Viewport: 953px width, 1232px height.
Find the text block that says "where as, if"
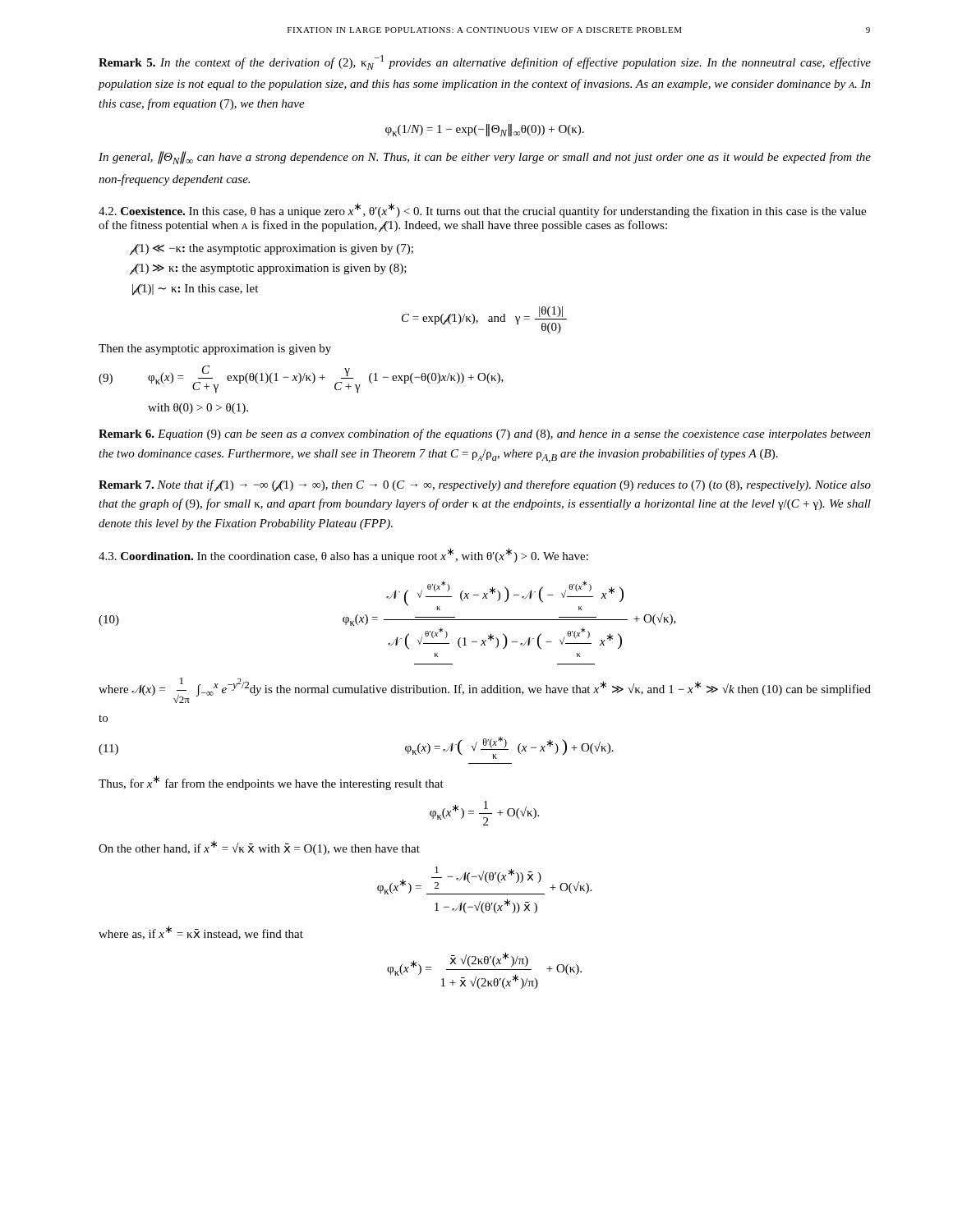201,933
